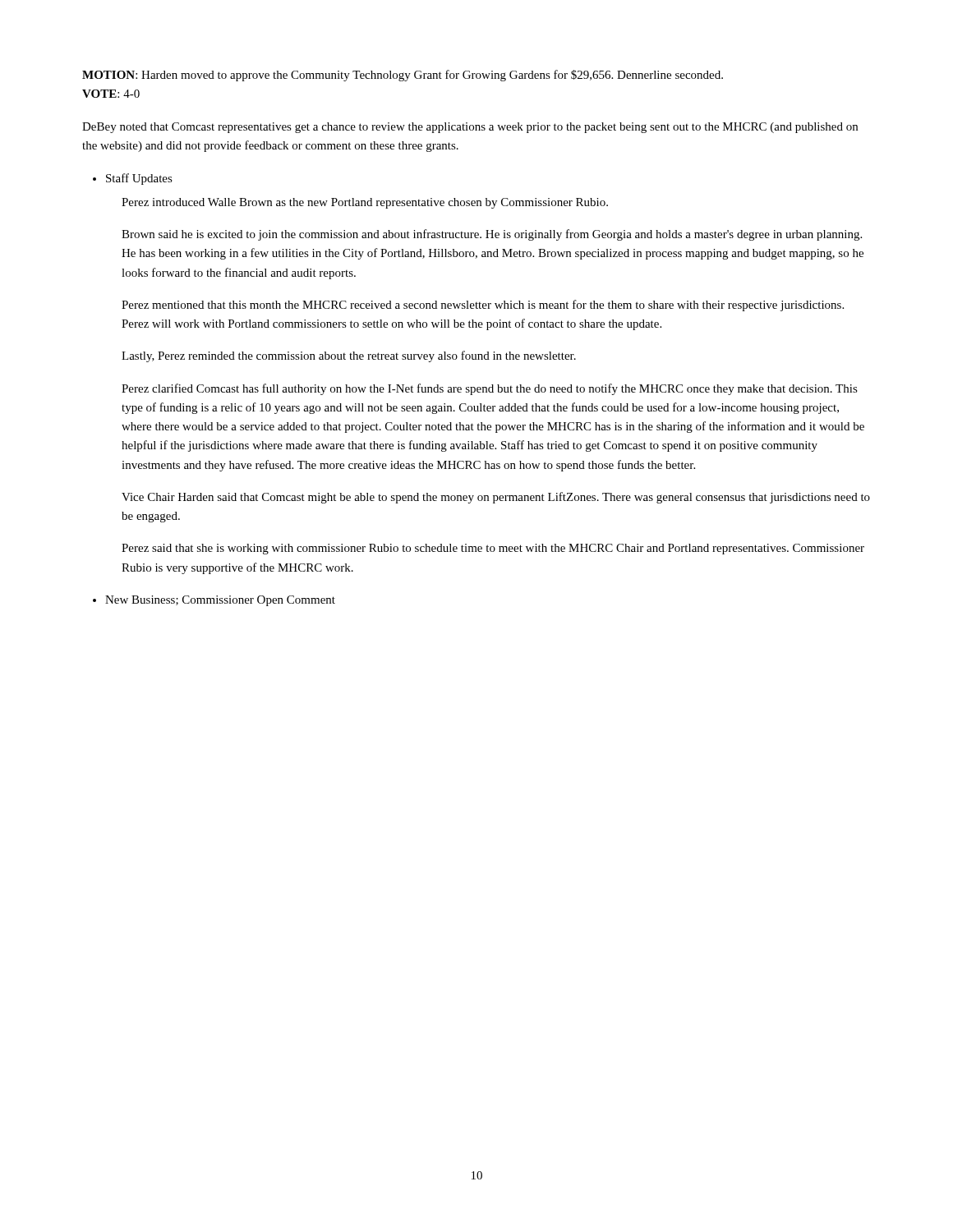Point to "New Business; Commissioner Open Comment"

[x=220, y=599]
